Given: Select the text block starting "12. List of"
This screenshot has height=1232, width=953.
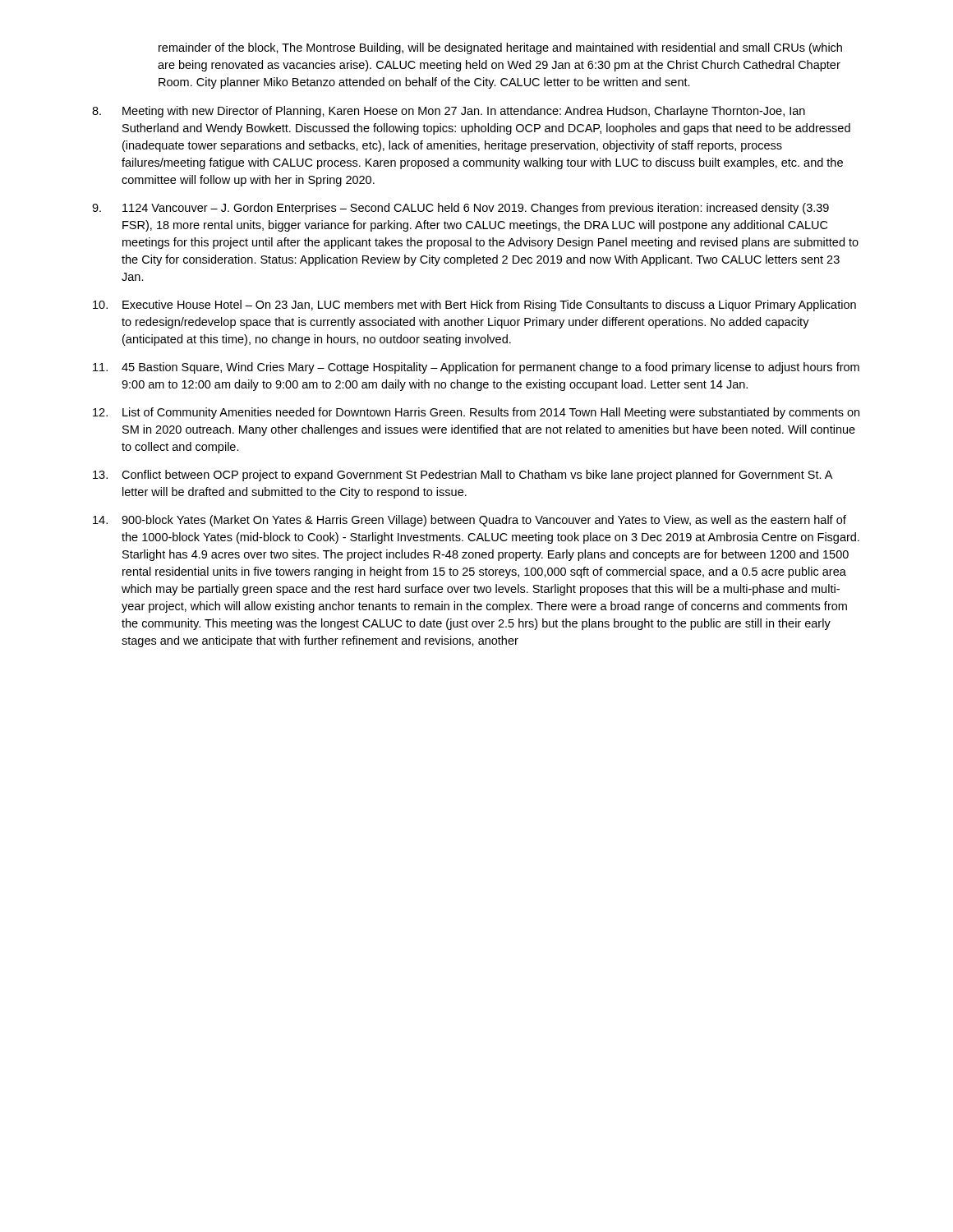Looking at the screenshot, I should (x=476, y=430).
